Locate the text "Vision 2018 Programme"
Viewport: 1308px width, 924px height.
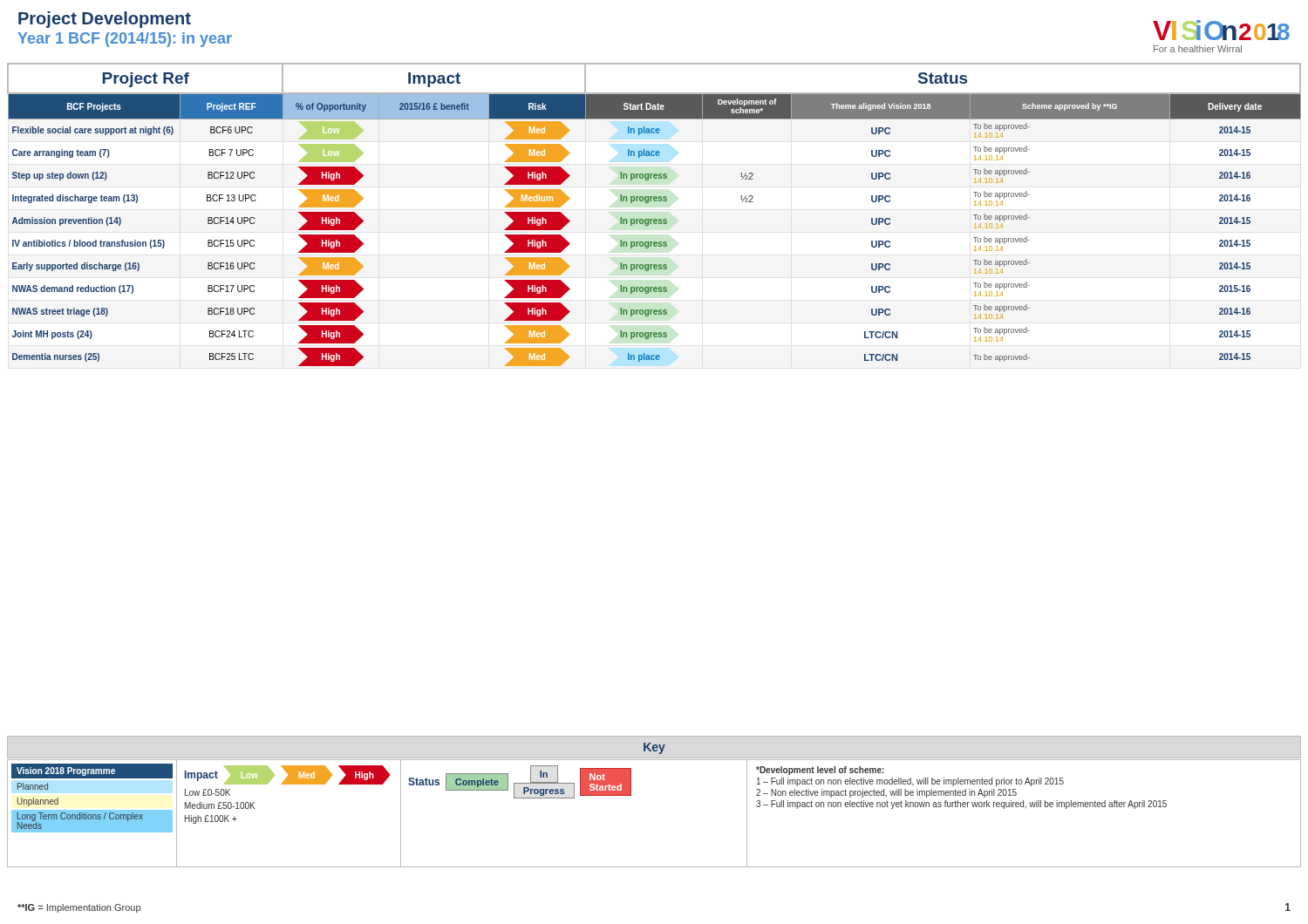66,771
